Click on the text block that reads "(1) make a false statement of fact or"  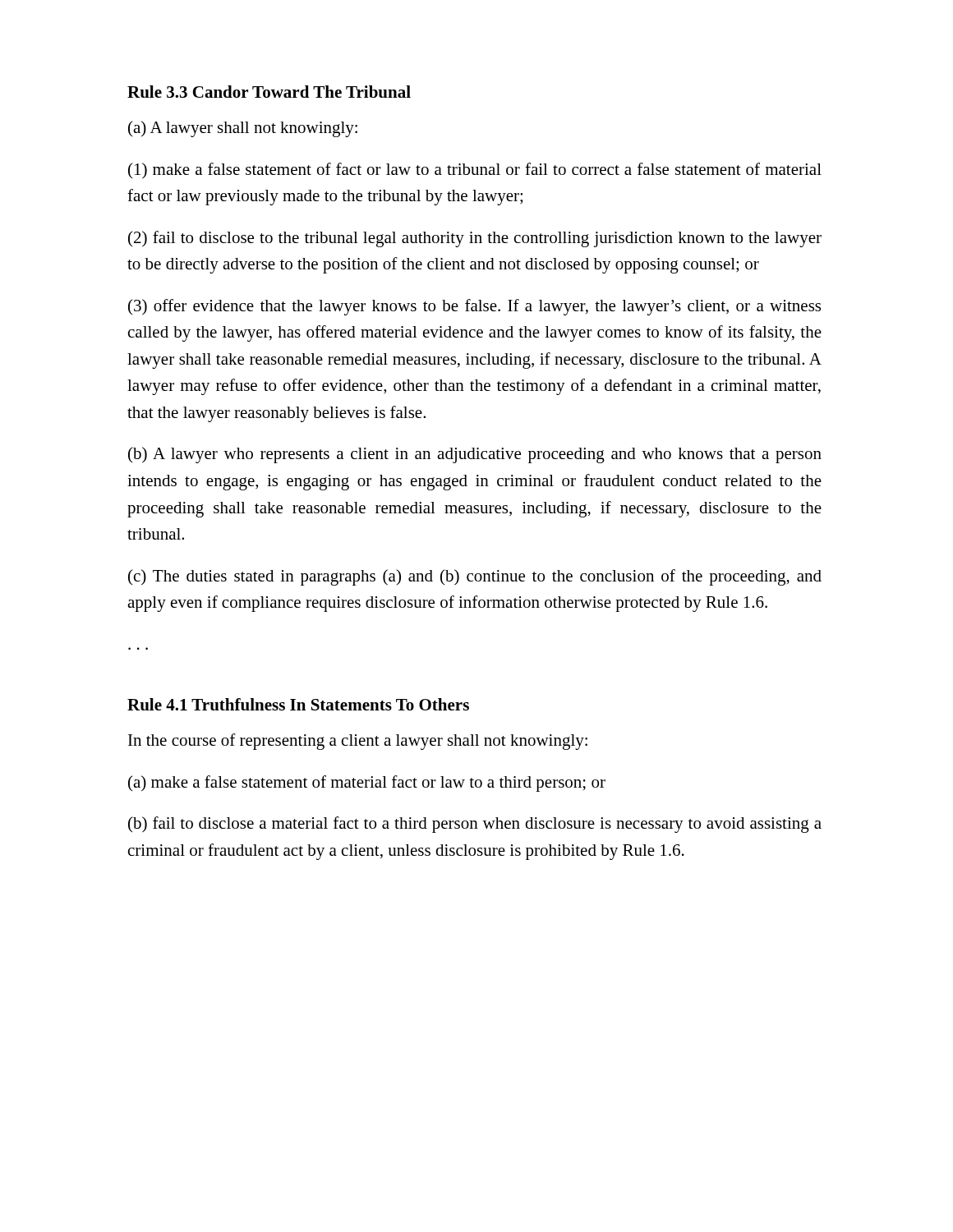point(474,182)
